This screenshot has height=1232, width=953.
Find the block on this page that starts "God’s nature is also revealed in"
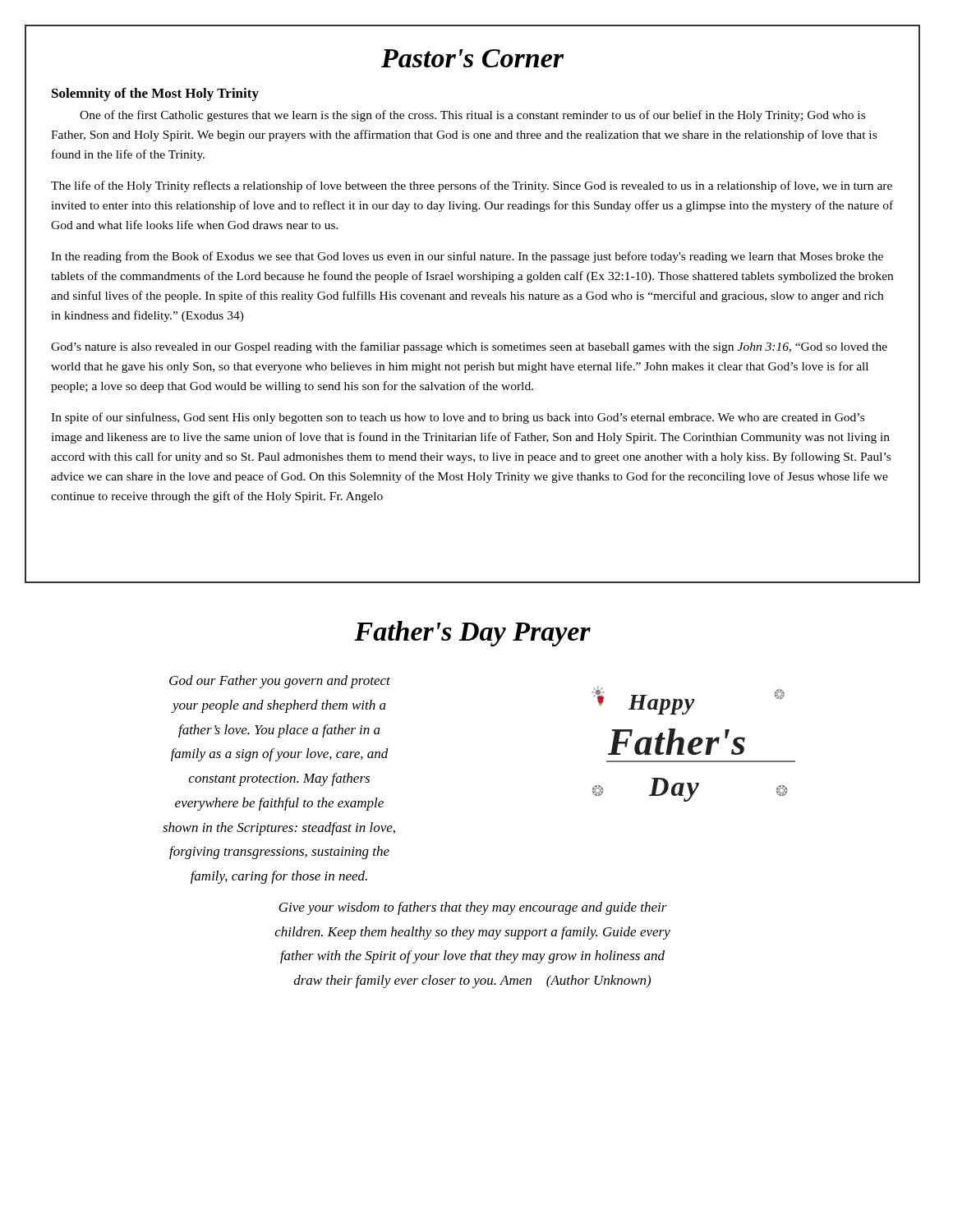click(469, 366)
